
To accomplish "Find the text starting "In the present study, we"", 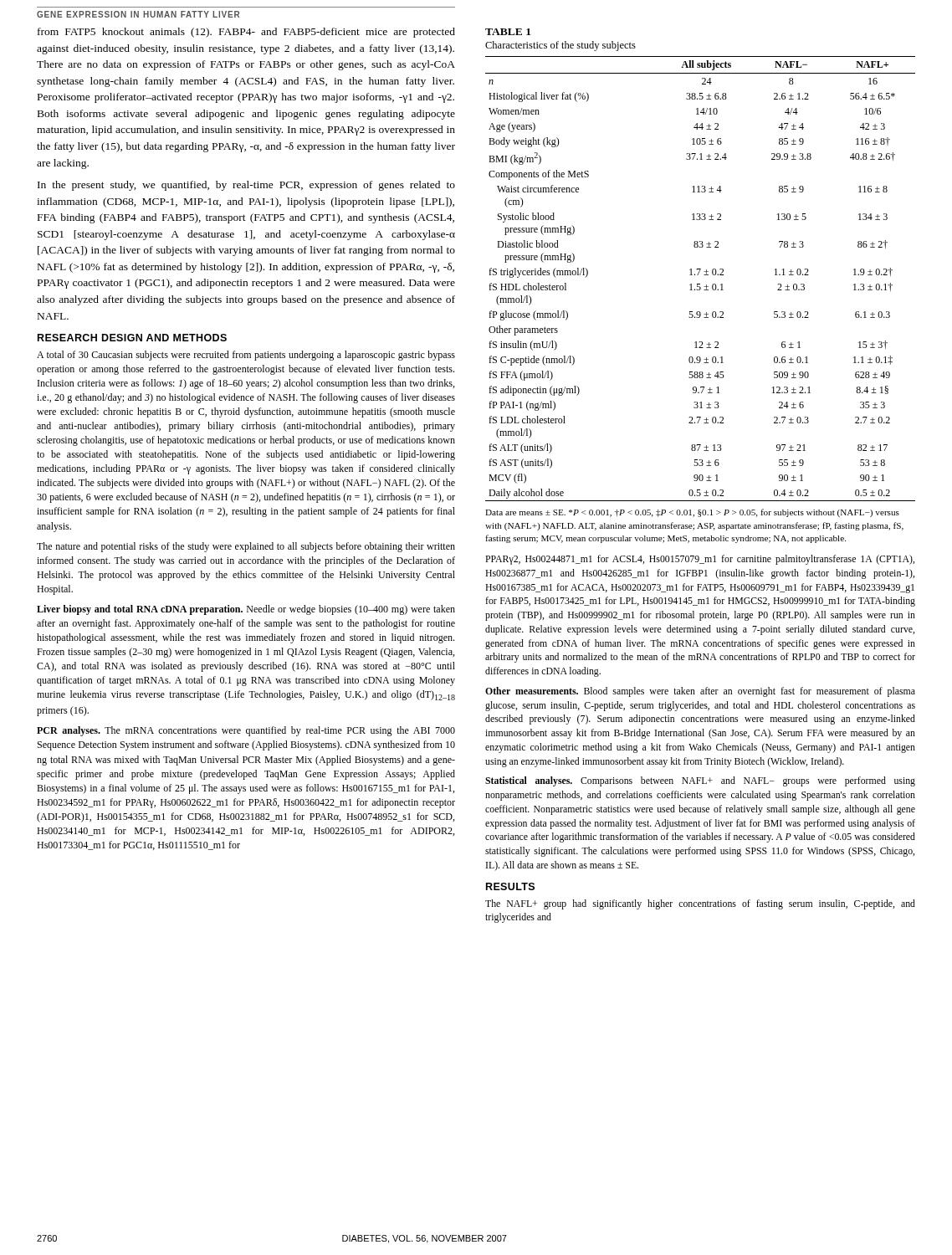I will click(246, 250).
